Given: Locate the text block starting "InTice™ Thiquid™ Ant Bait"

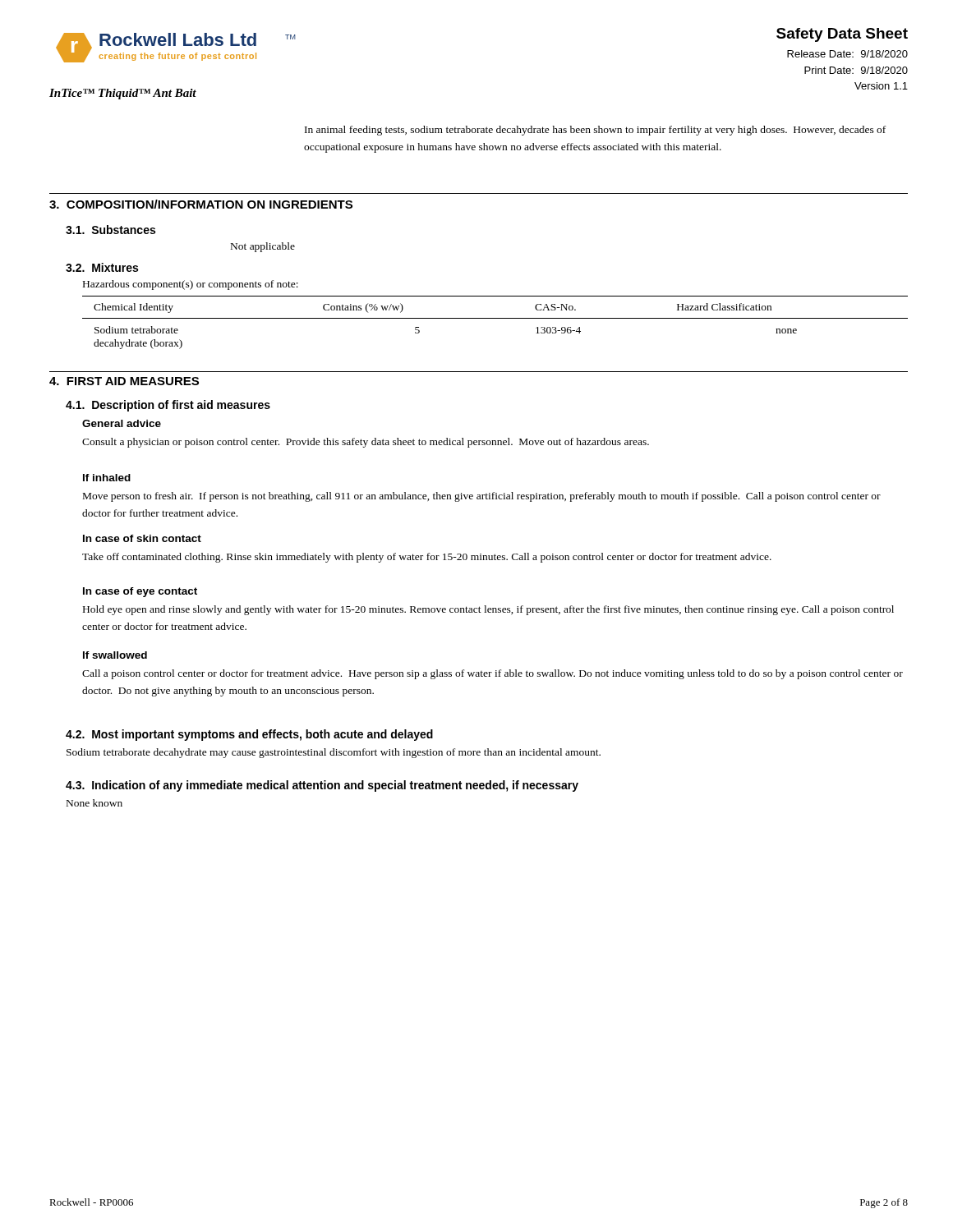Looking at the screenshot, I should click(x=123, y=93).
